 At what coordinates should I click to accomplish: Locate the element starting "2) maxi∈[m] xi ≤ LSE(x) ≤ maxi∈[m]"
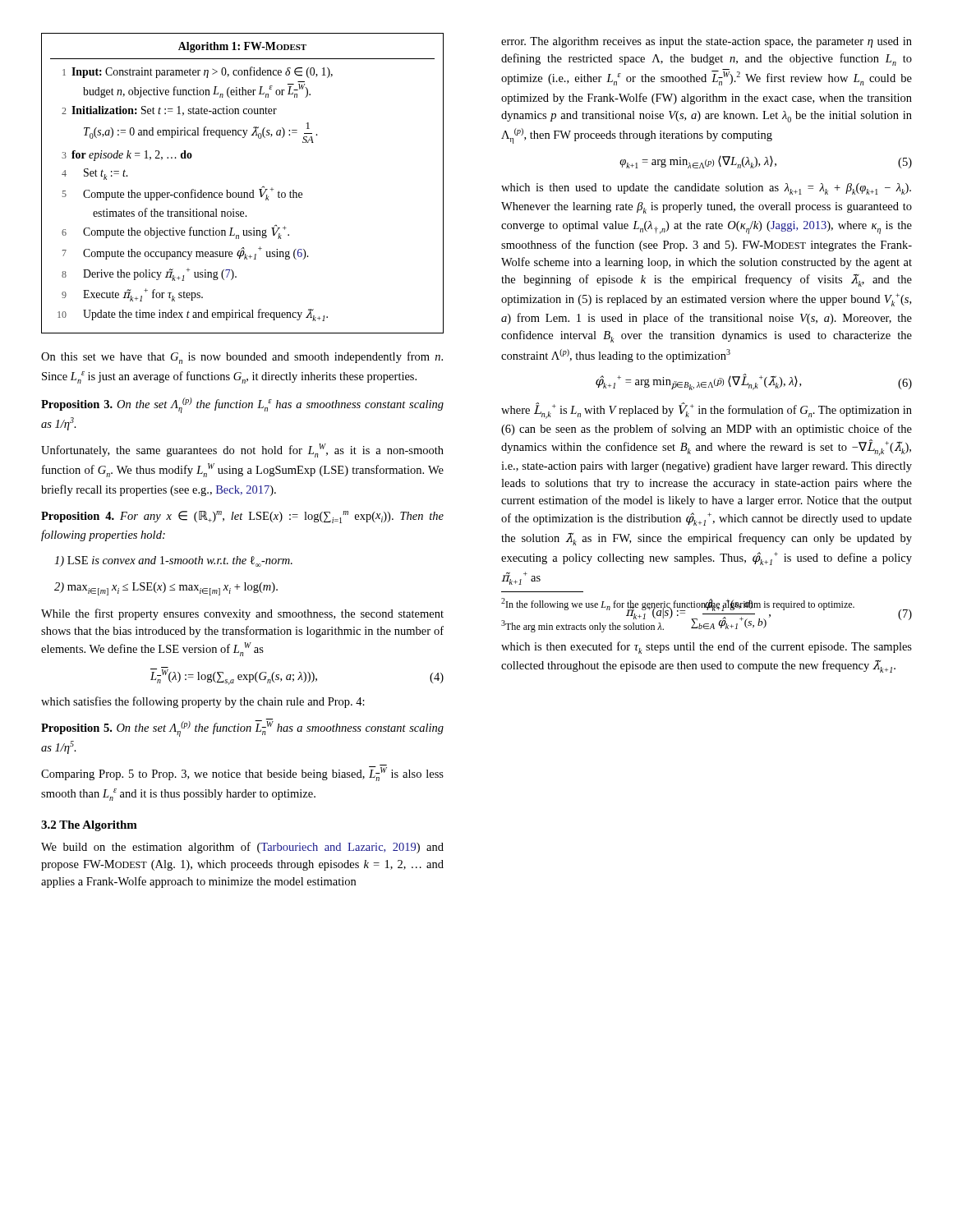point(249,588)
